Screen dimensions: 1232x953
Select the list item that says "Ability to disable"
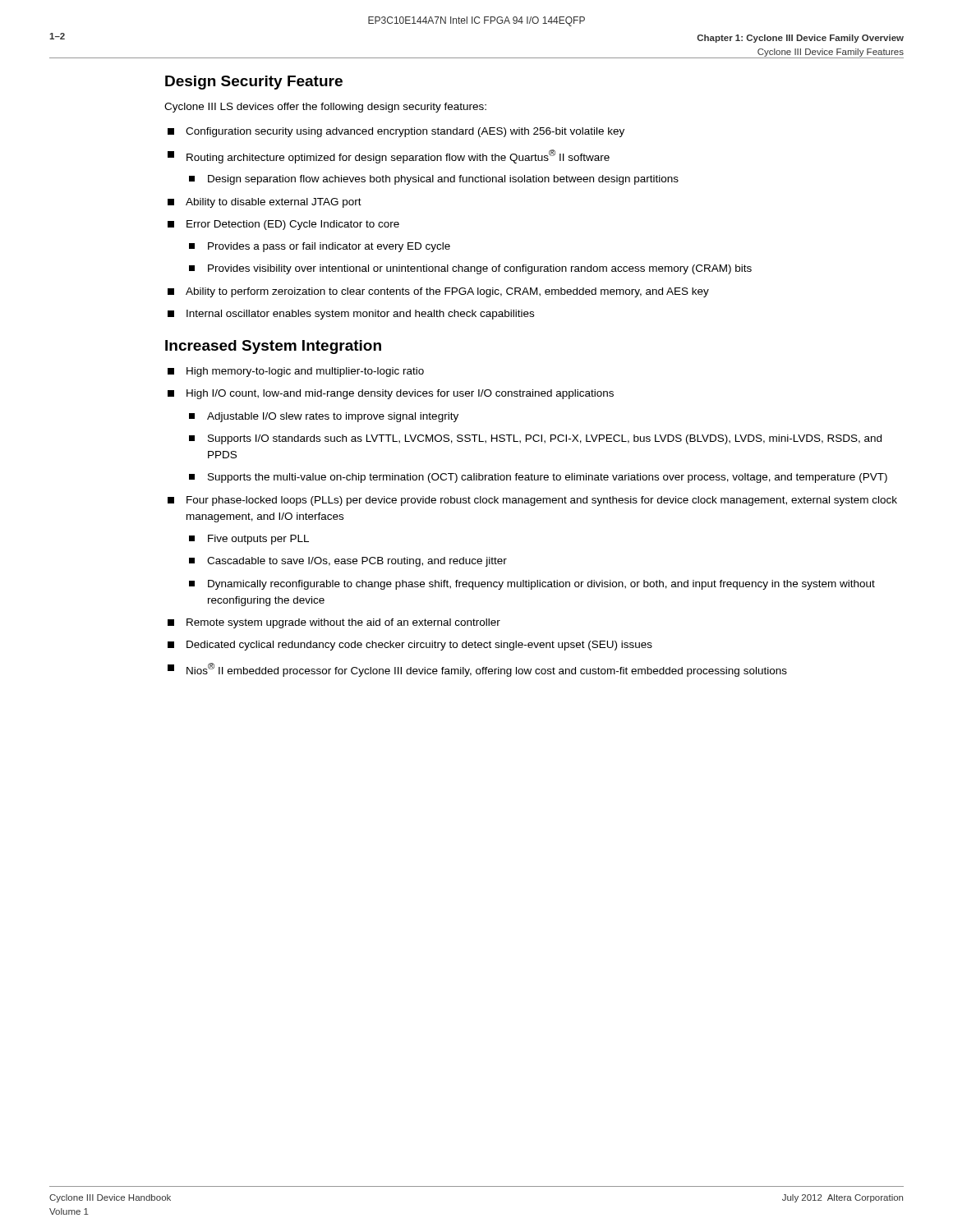tap(264, 201)
